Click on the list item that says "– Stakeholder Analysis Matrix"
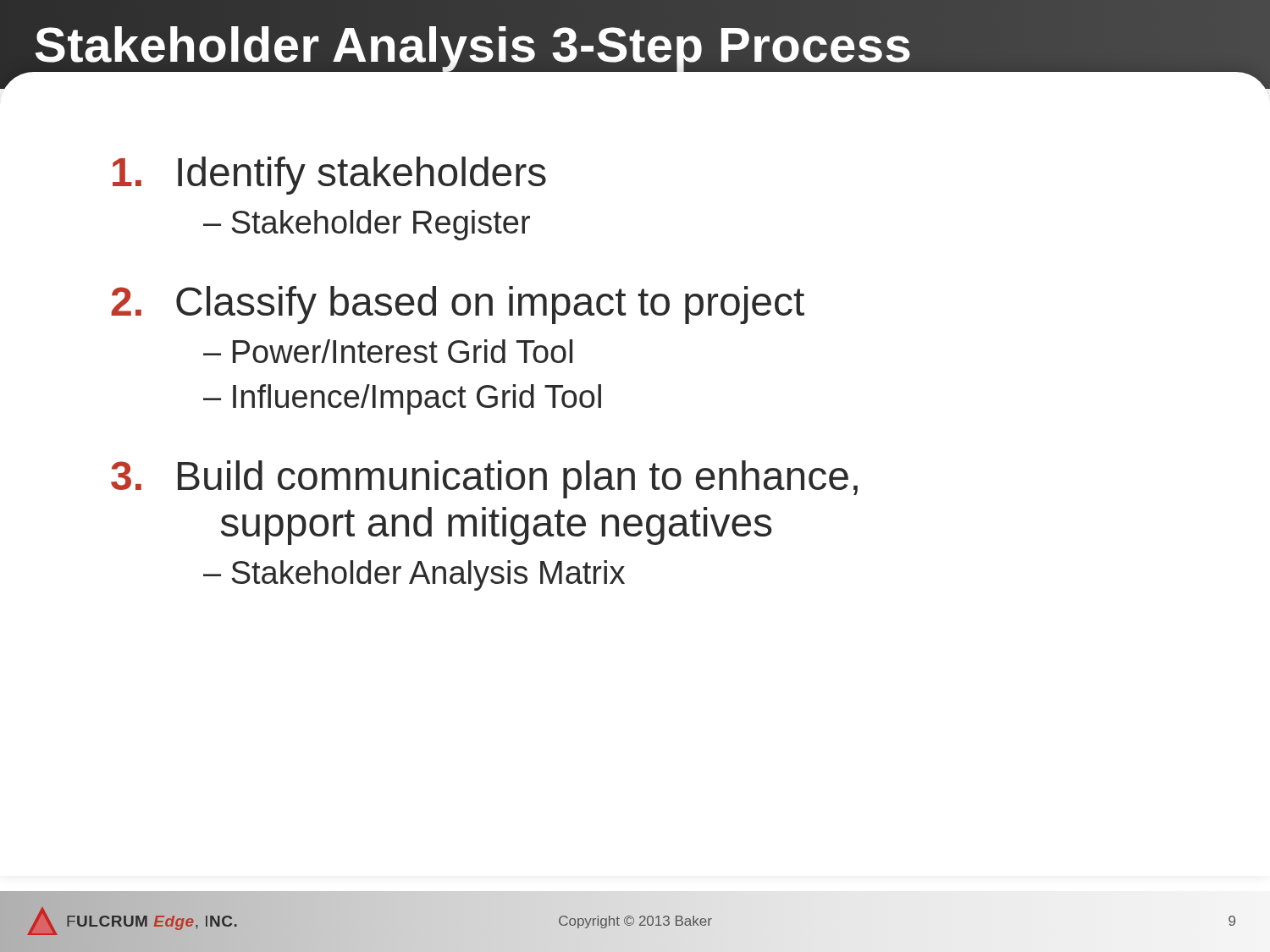The width and height of the screenshot is (1270, 952). (414, 573)
